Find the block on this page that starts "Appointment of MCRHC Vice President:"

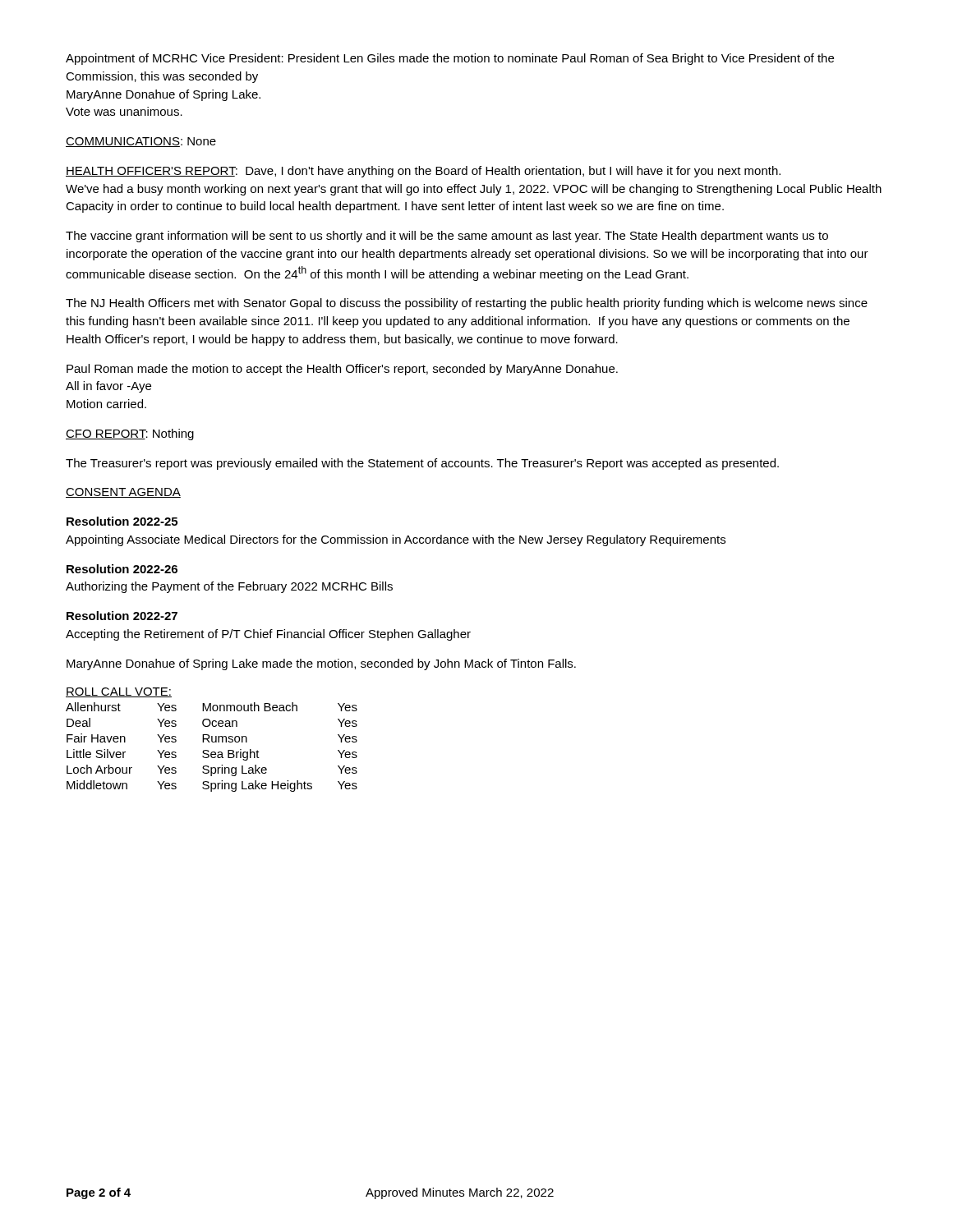tap(450, 59)
